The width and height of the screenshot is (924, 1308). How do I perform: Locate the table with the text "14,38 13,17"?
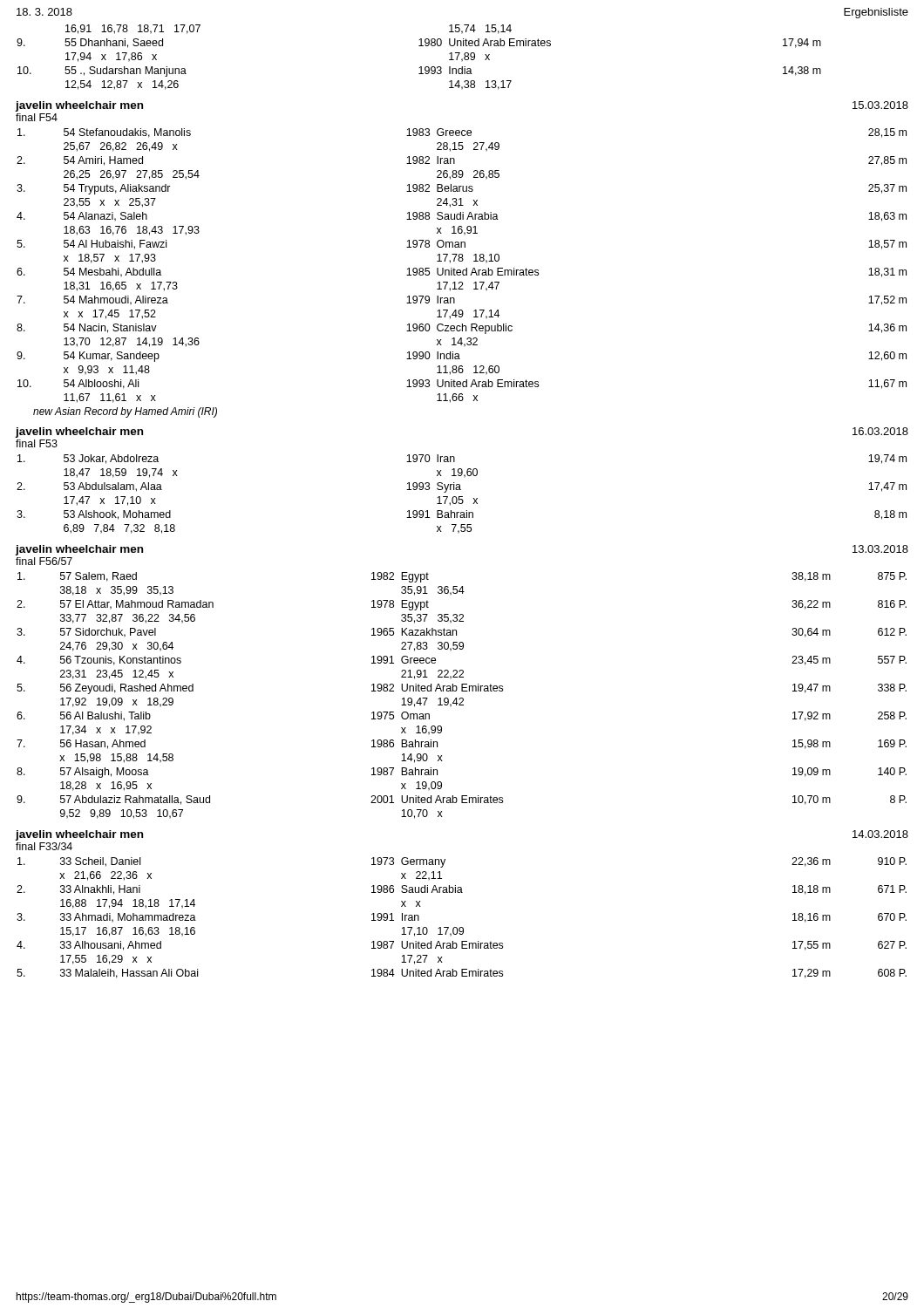(x=462, y=57)
